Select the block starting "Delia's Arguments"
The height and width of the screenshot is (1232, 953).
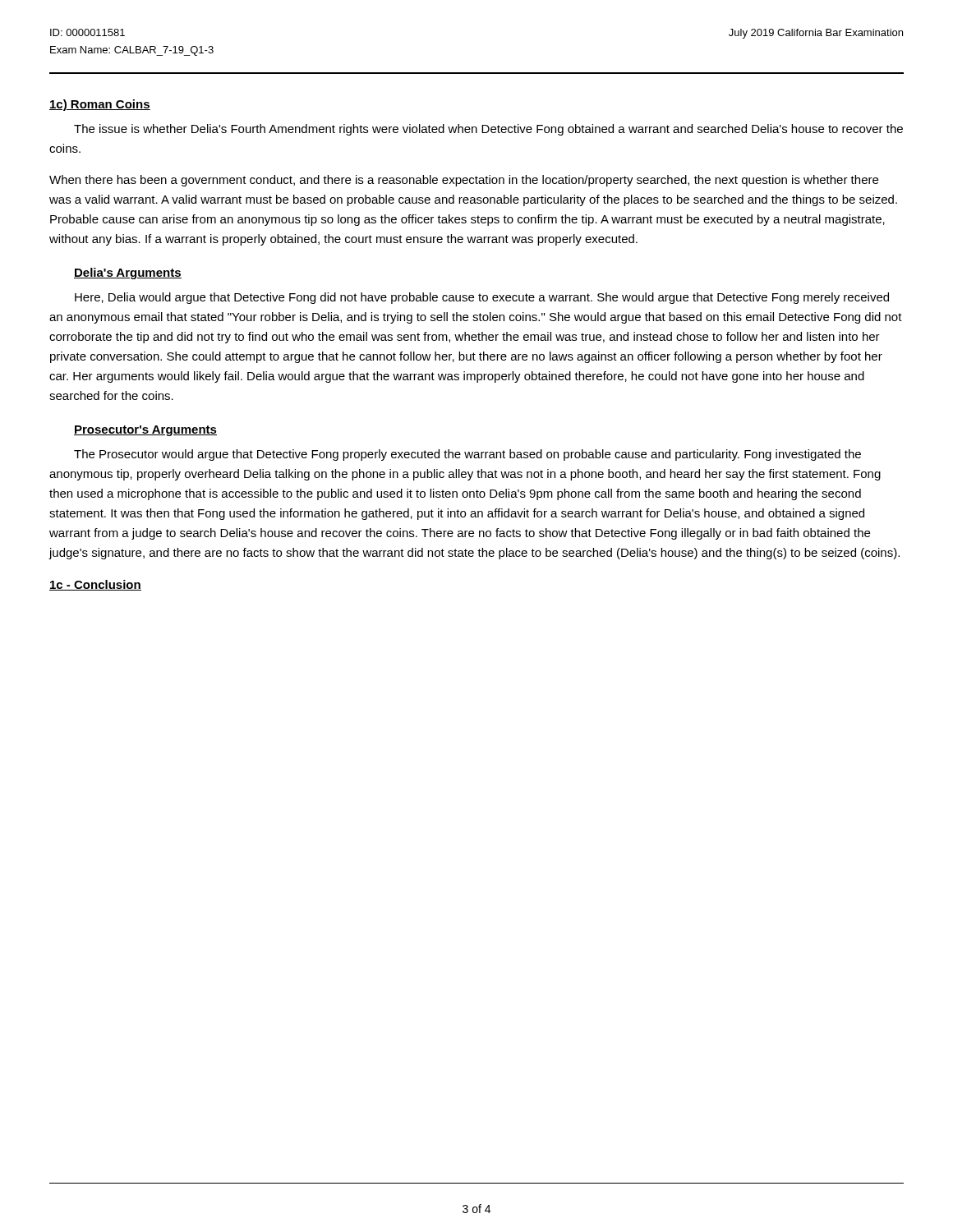128,272
